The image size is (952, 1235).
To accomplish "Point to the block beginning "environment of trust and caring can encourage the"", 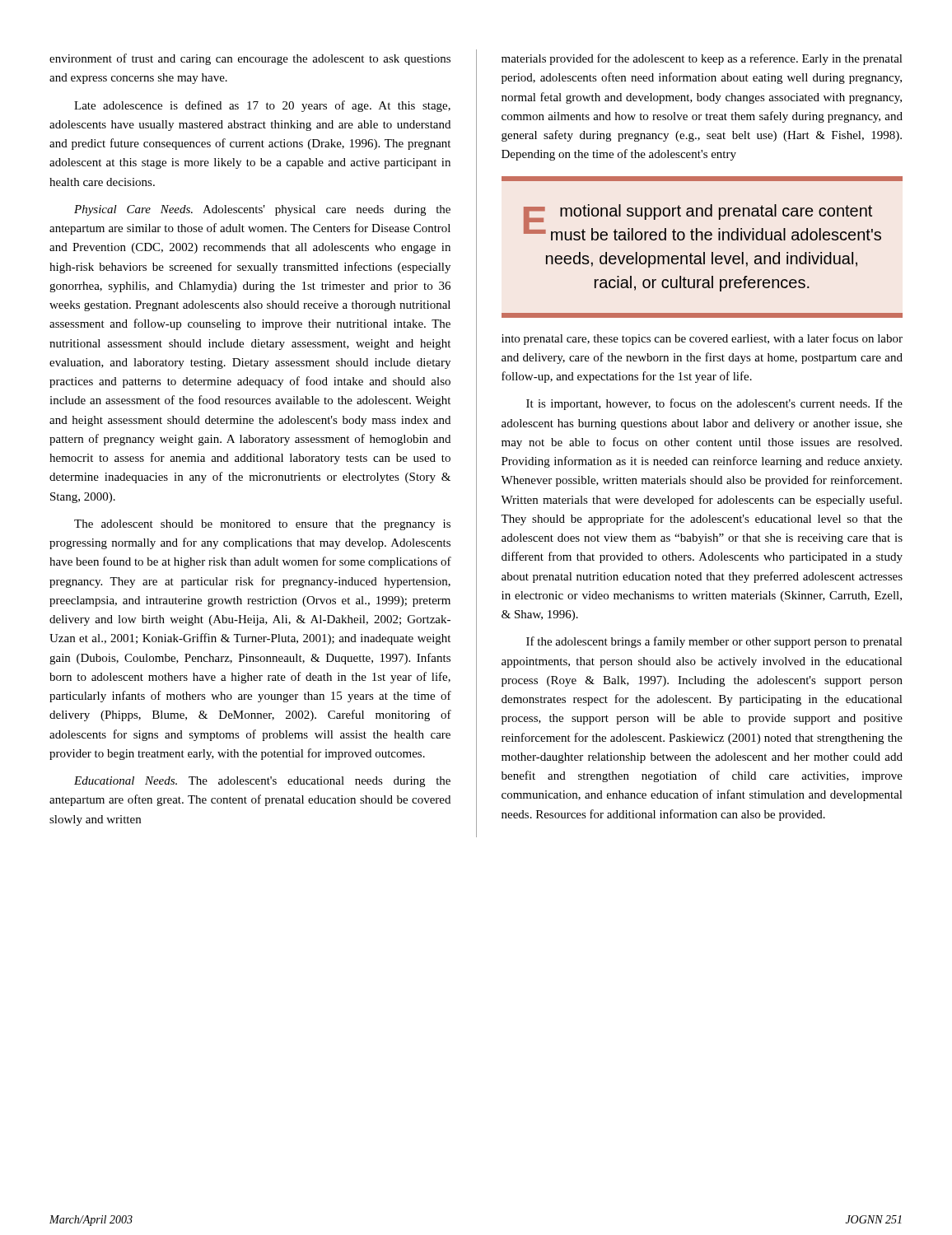I will pyautogui.click(x=250, y=439).
